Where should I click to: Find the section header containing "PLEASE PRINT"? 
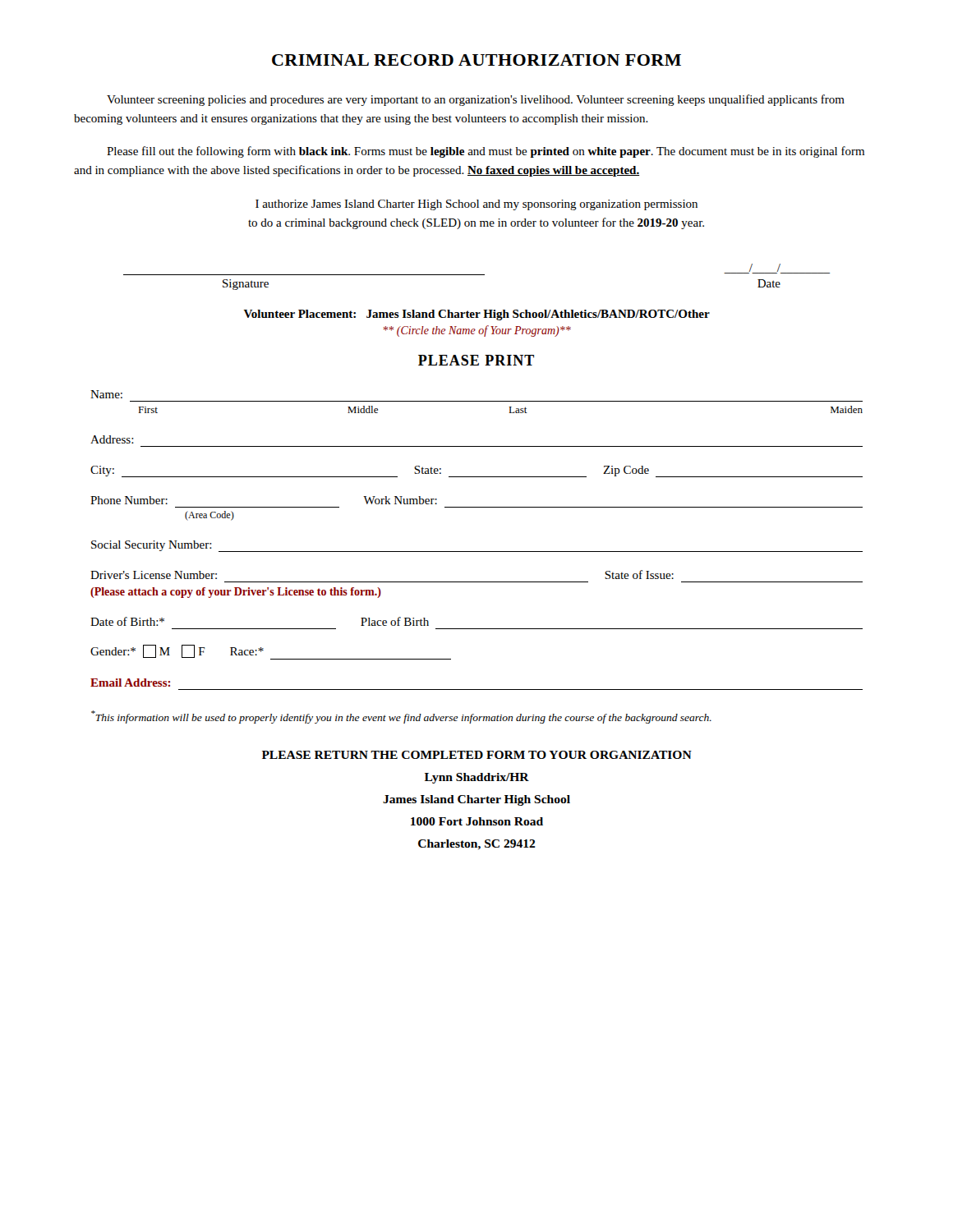tap(476, 360)
